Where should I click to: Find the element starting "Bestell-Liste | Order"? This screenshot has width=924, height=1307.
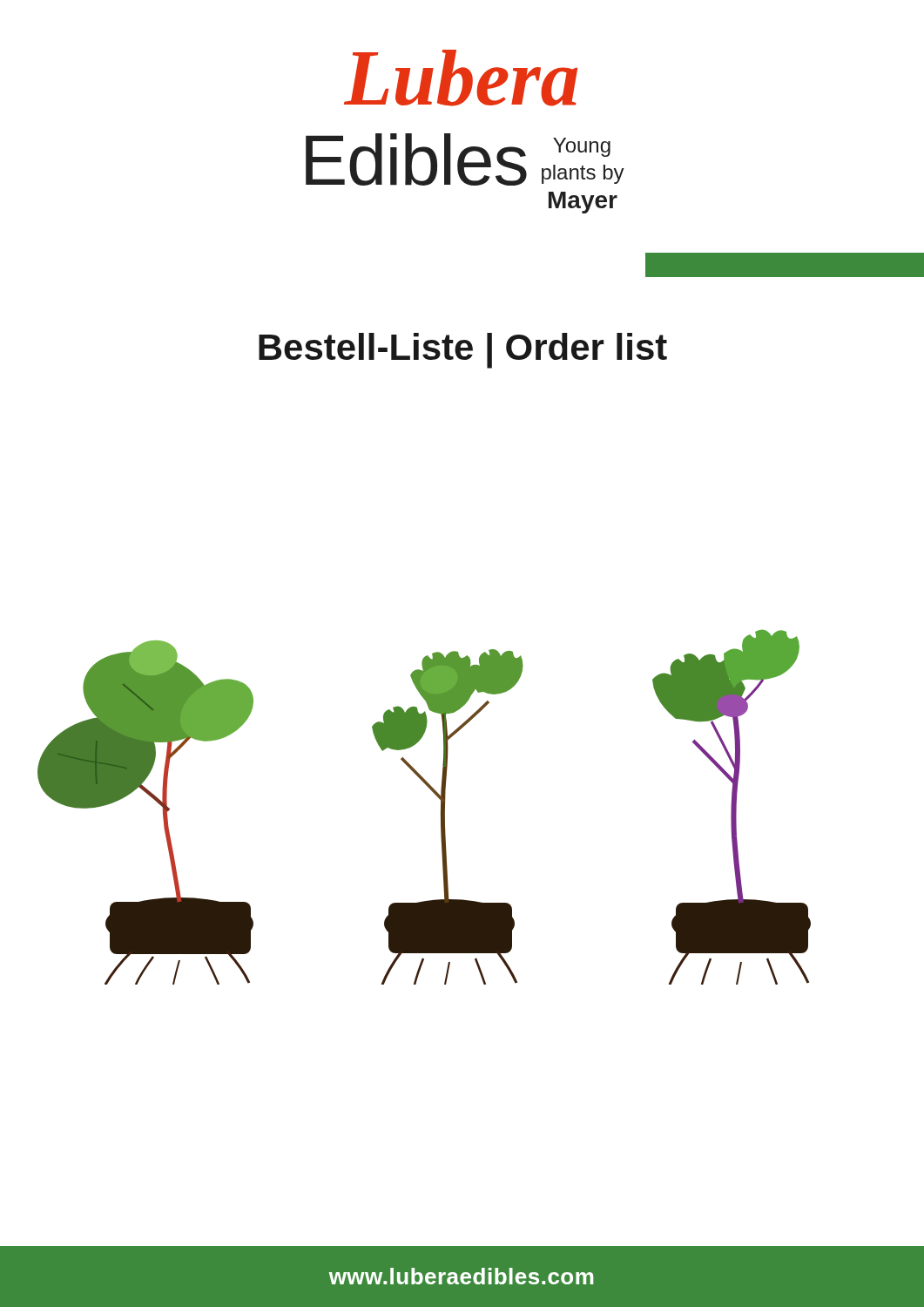pos(462,347)
